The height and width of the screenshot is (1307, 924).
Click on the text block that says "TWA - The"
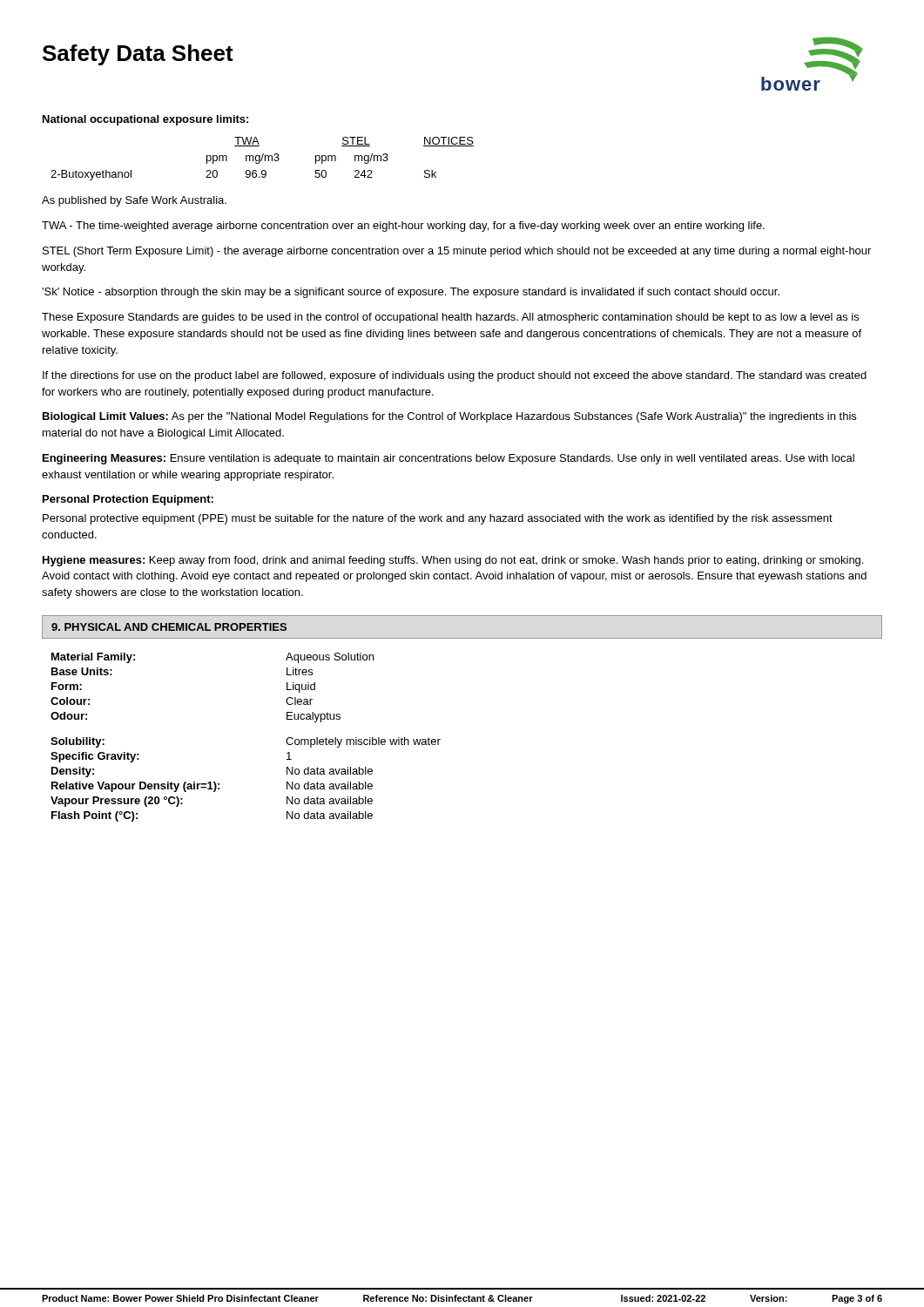point(404,225)
